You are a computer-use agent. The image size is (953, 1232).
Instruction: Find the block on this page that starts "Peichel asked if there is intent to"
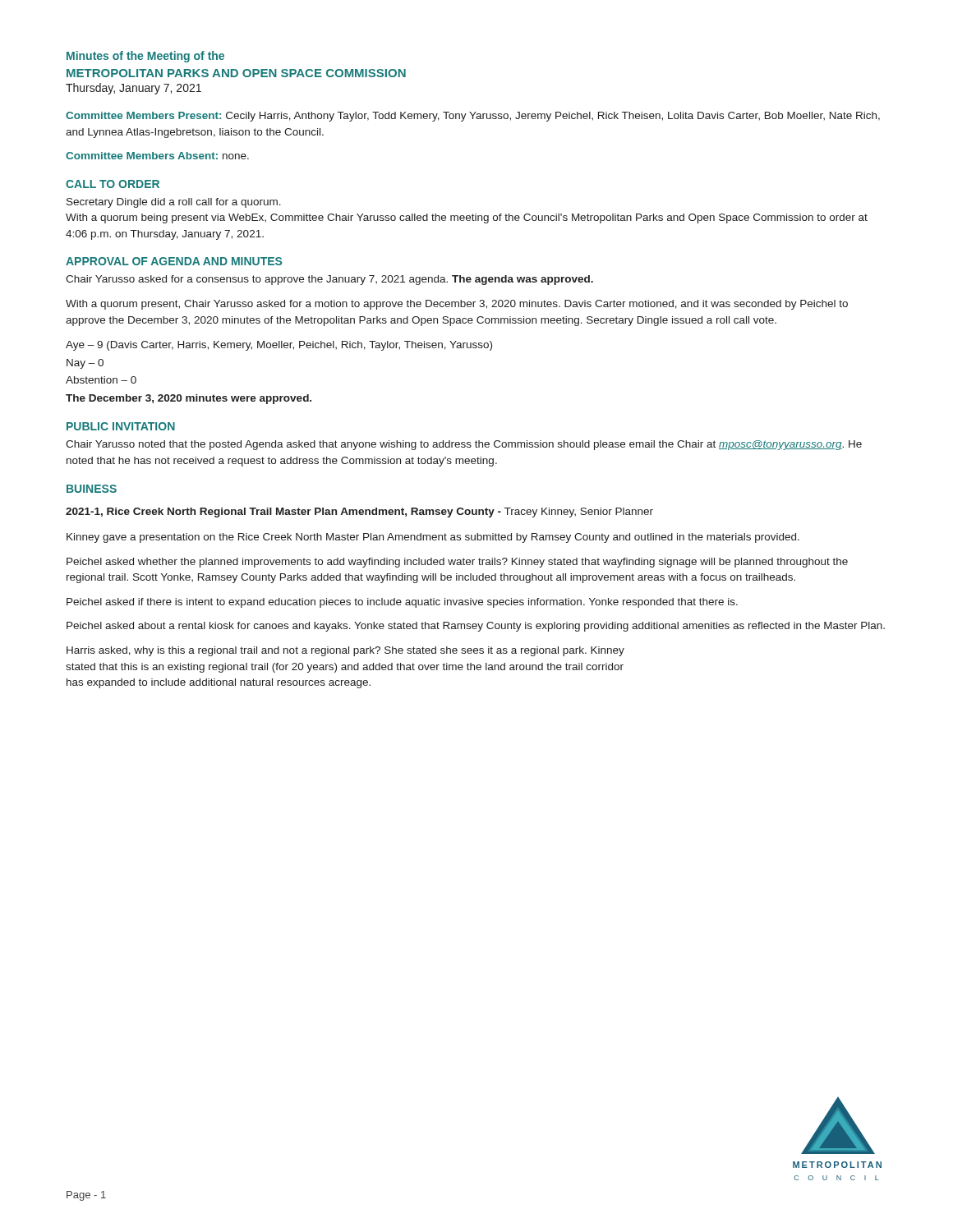pos(402,601)
